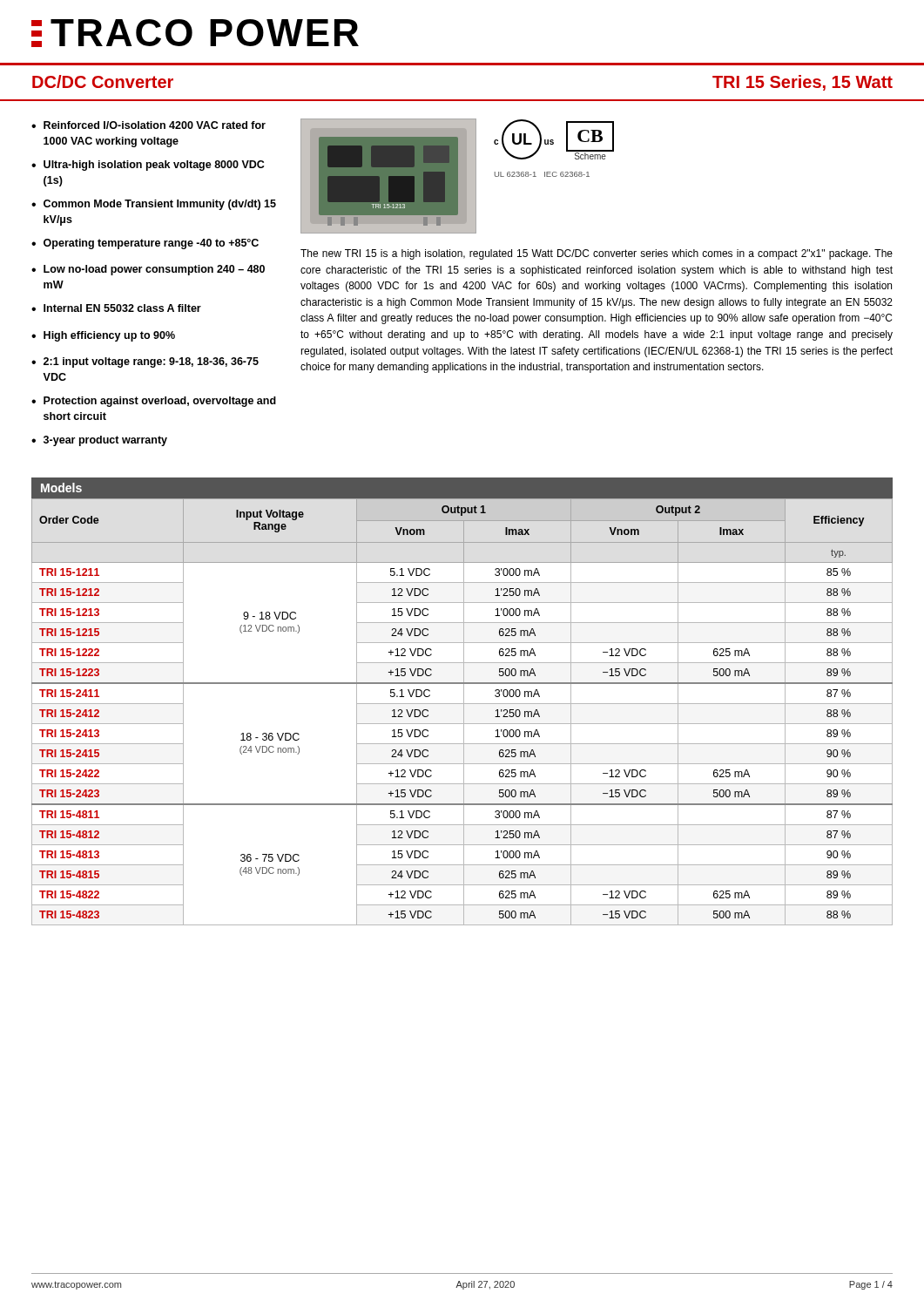
Task: Select the photo
Action: [x=388, y=176]
